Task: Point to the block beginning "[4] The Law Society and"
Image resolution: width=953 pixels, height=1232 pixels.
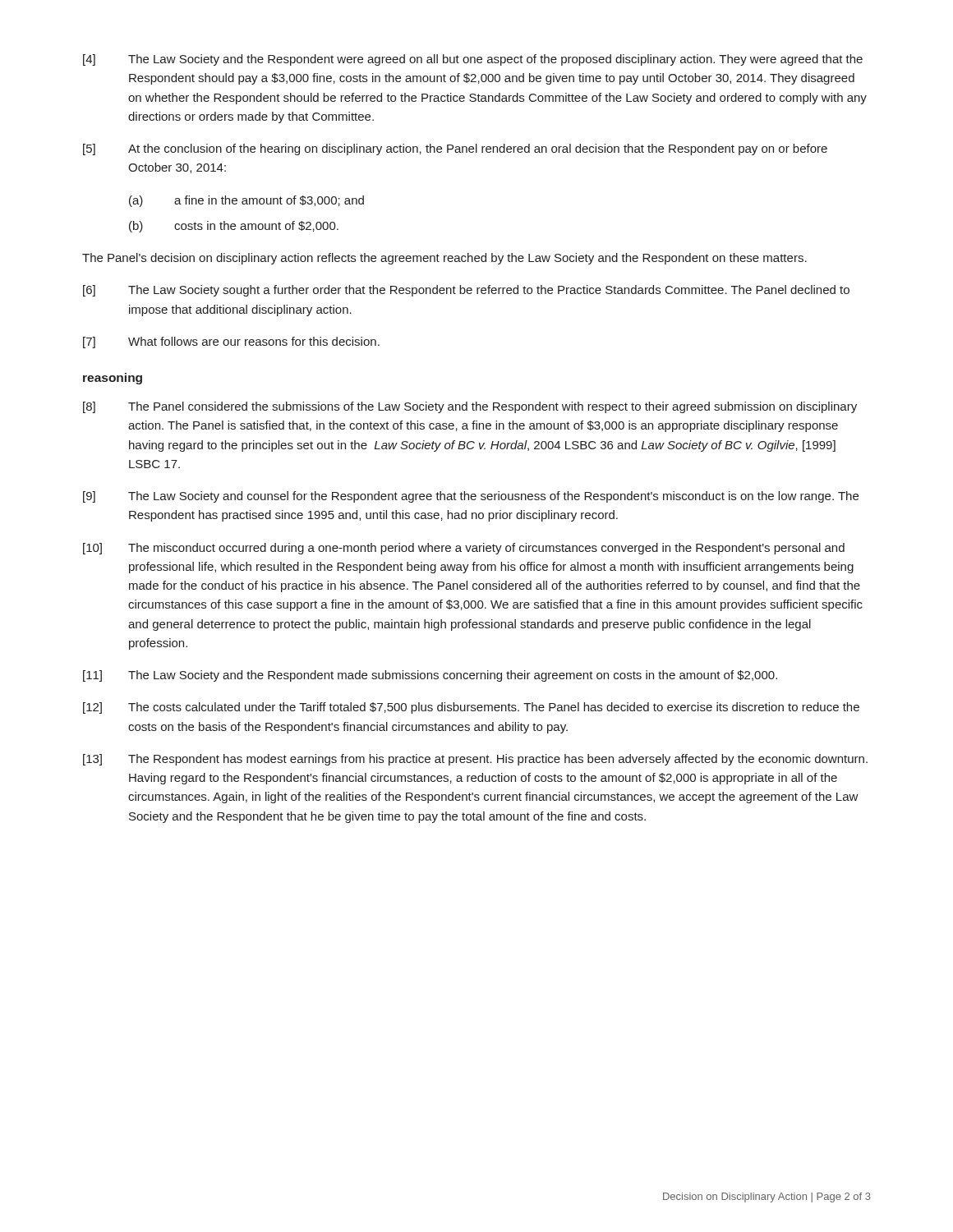Action: coord(476,87)
